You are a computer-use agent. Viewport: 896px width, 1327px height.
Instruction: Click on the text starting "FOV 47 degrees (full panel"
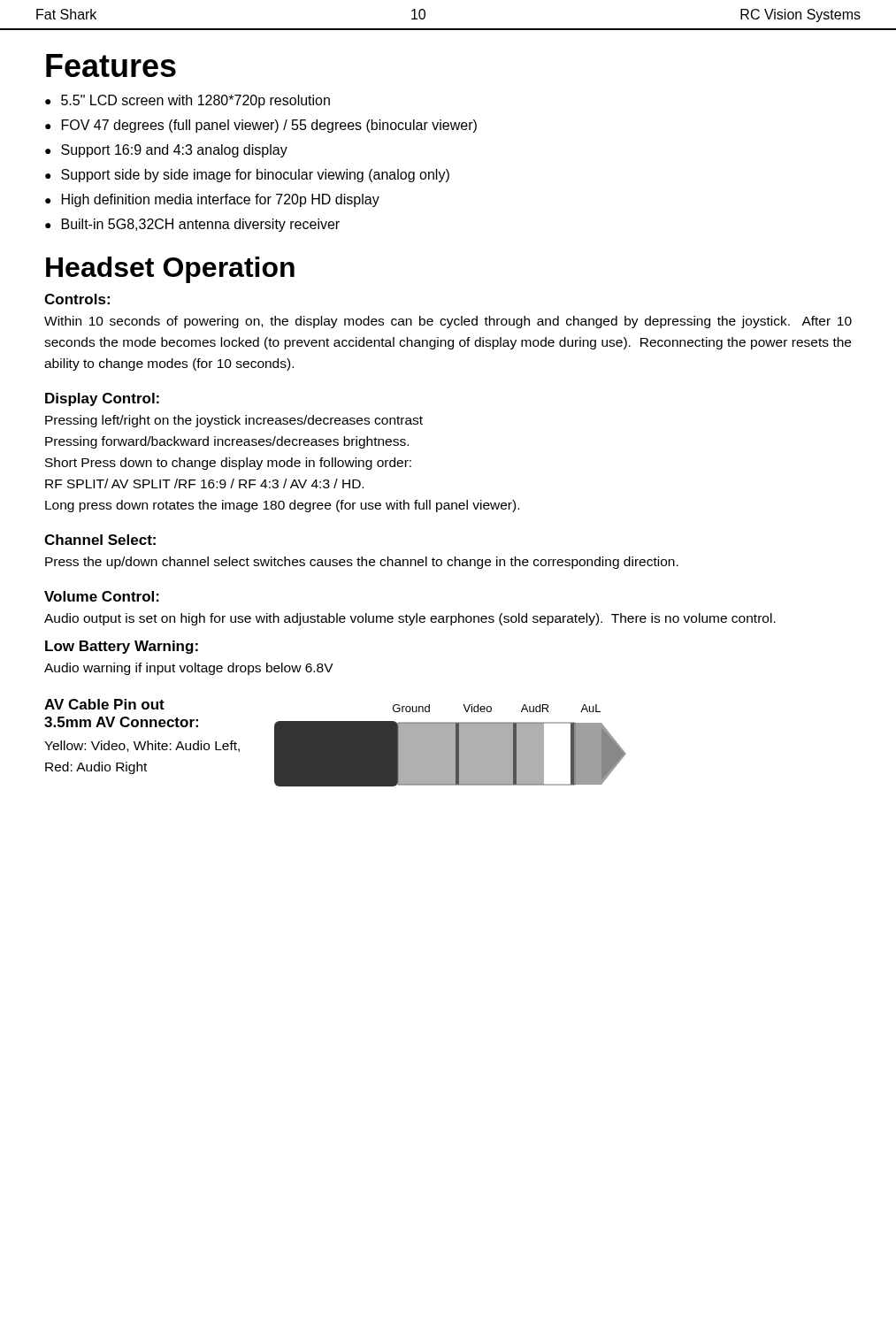[269, 125]
